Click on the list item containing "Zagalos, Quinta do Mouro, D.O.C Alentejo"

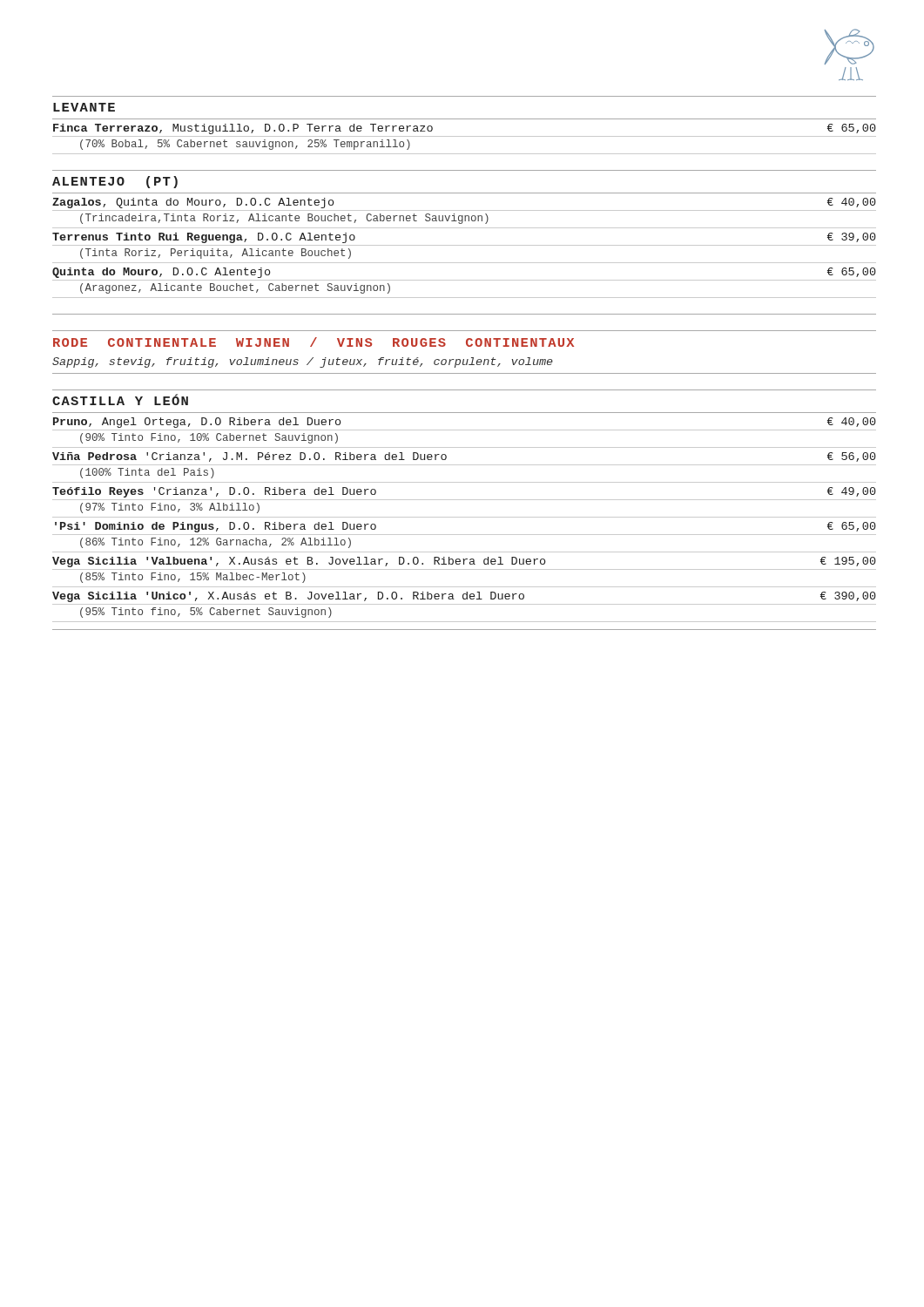(x=464, y=203)
